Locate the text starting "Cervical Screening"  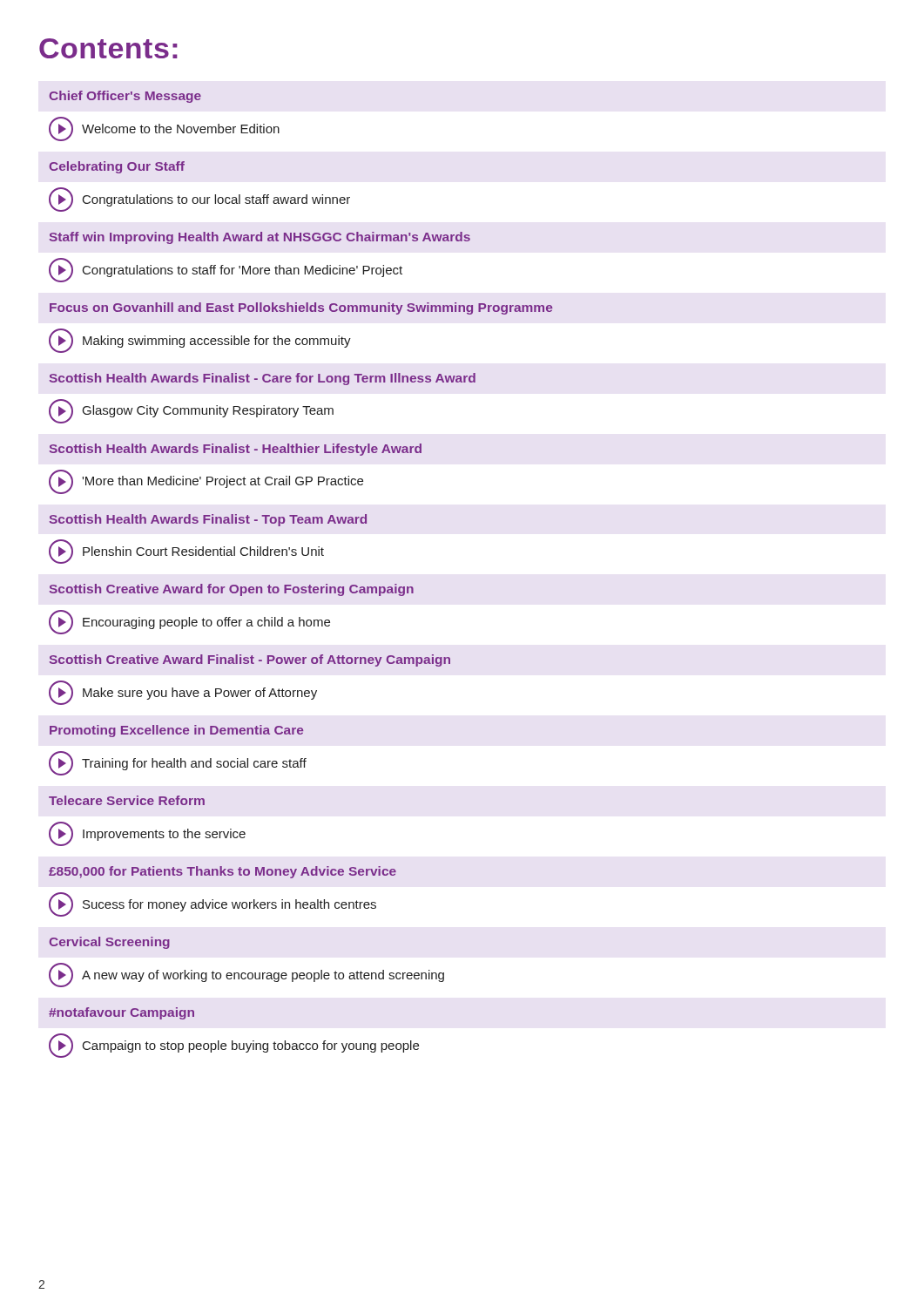pyautogui.click(x=110, y=941)
